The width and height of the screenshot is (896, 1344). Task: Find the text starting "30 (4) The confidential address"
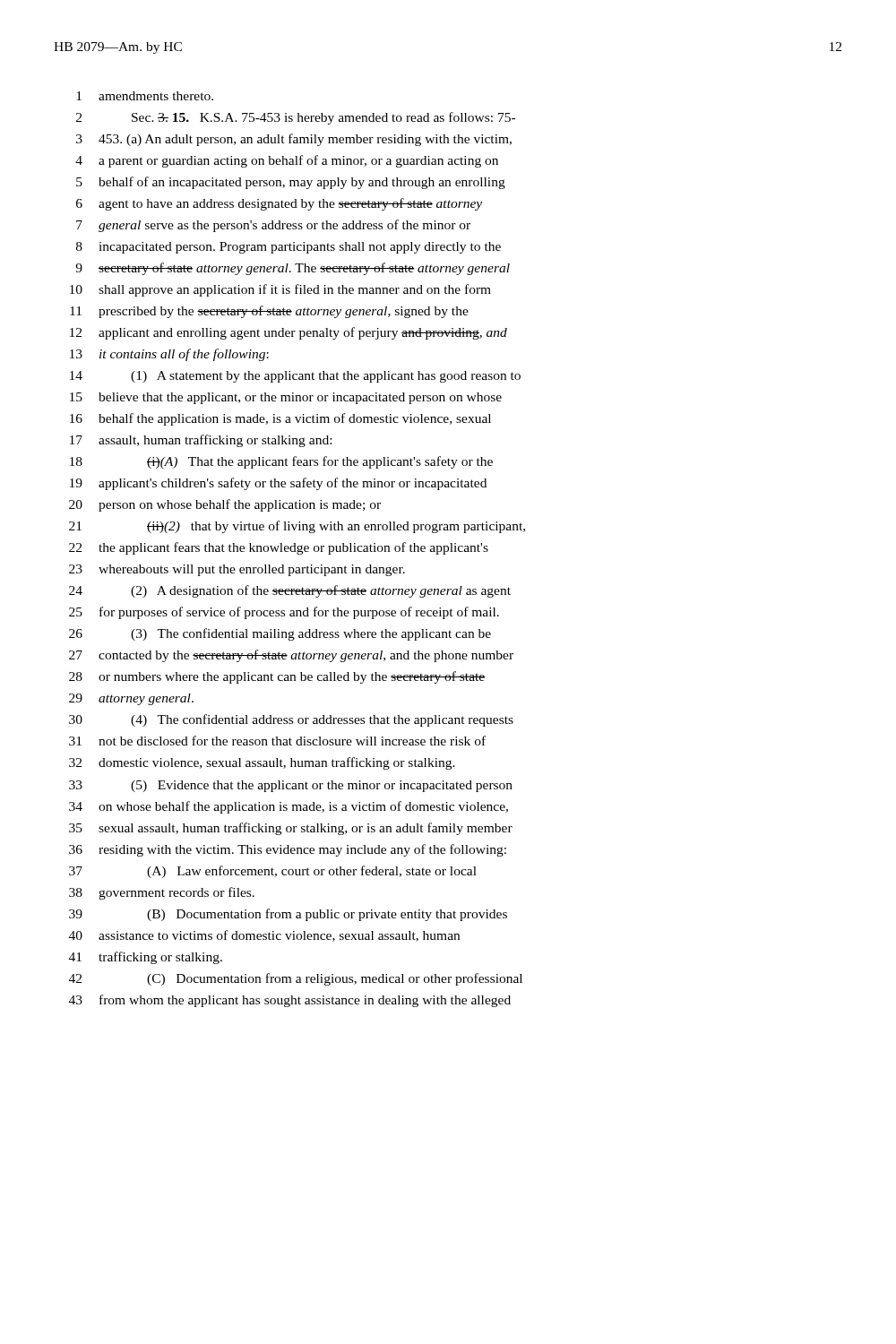click(448, 741)
